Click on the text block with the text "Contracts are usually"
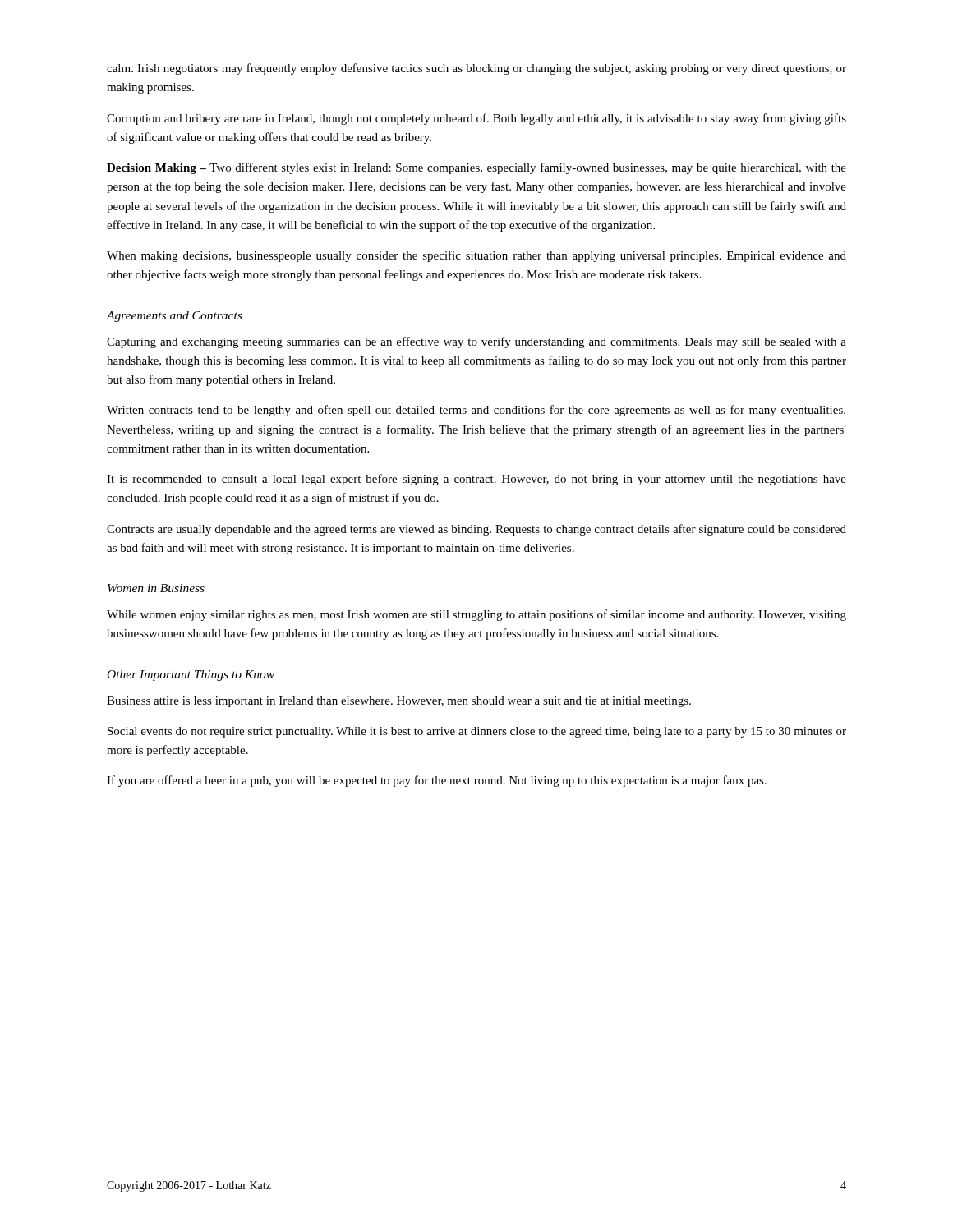The height and width of the screenshot is (1232, 953). click(x=476, y=538)
